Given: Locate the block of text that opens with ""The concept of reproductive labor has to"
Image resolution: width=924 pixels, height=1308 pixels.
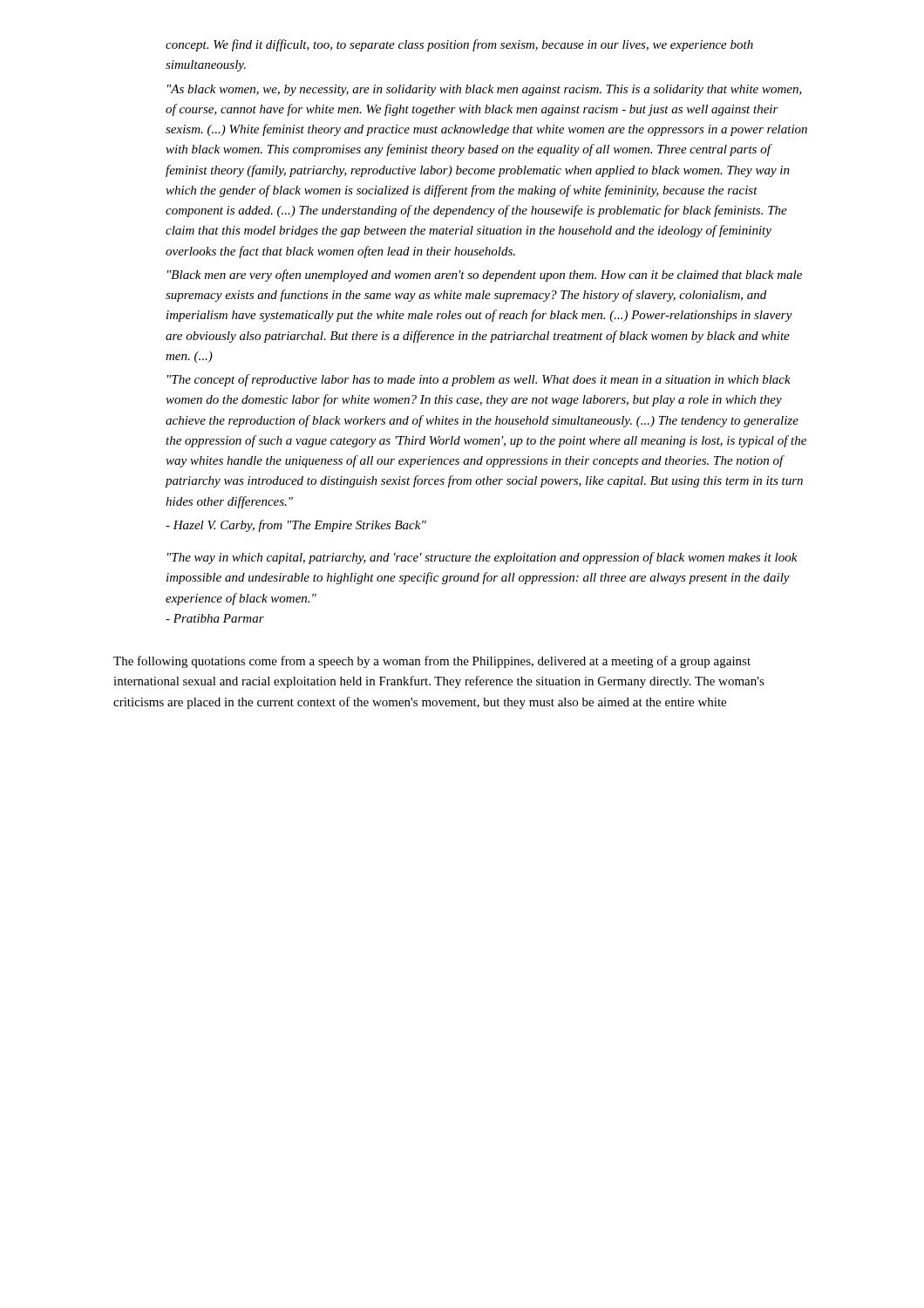Looking at the screenshot, I should [488, 441].
